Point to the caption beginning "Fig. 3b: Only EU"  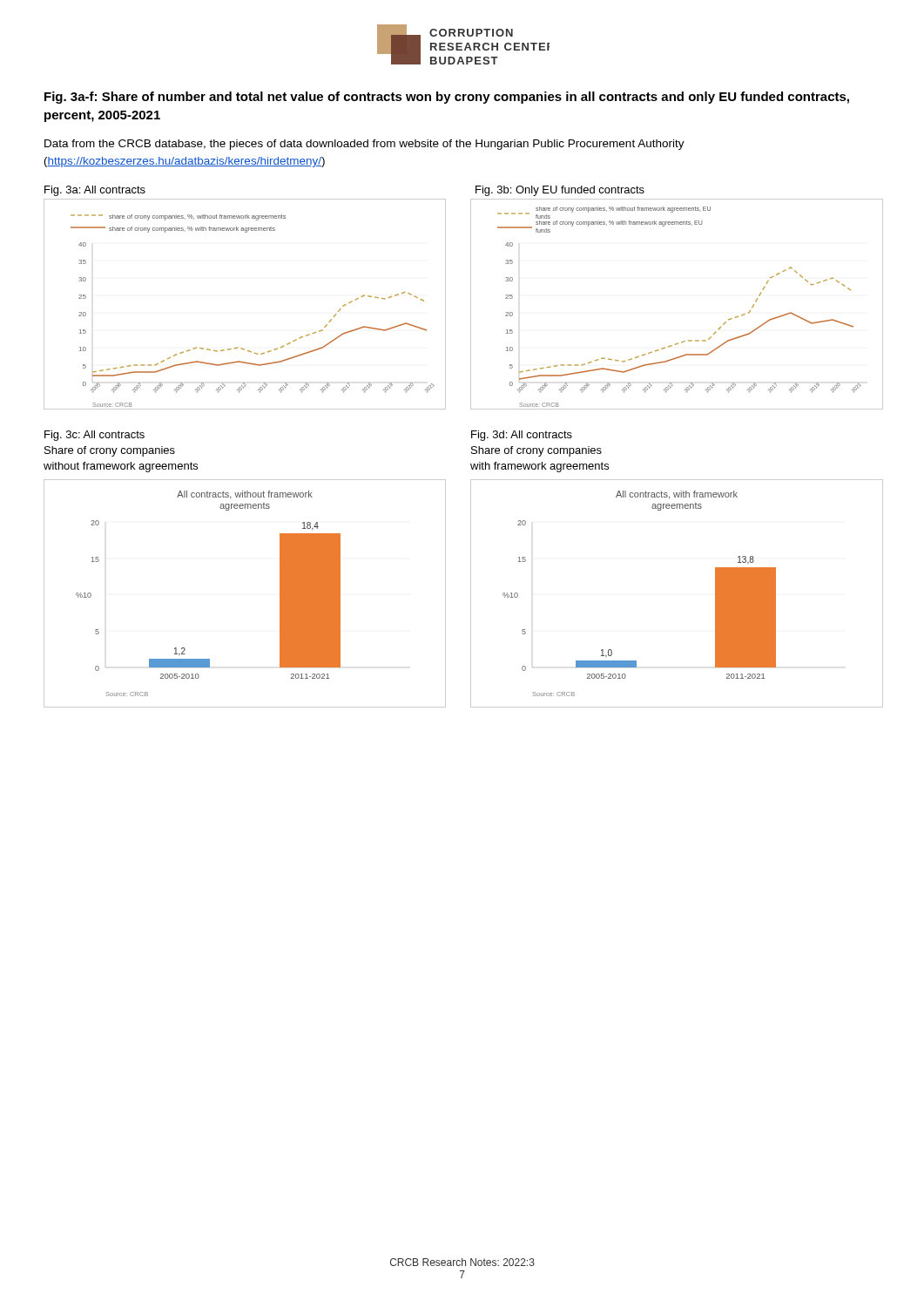(560, 190)
